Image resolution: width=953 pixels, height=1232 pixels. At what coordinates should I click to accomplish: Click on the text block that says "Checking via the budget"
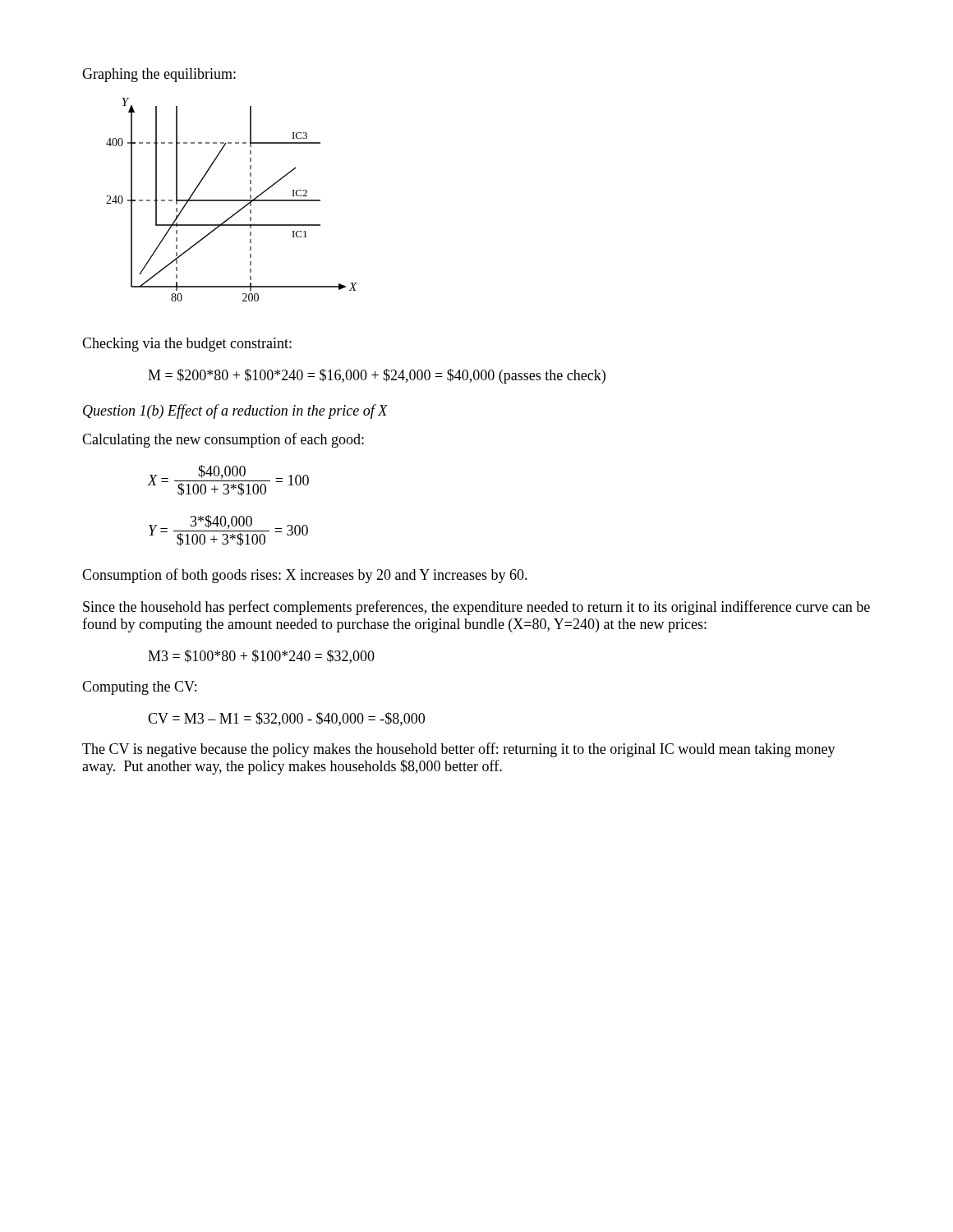187,343
